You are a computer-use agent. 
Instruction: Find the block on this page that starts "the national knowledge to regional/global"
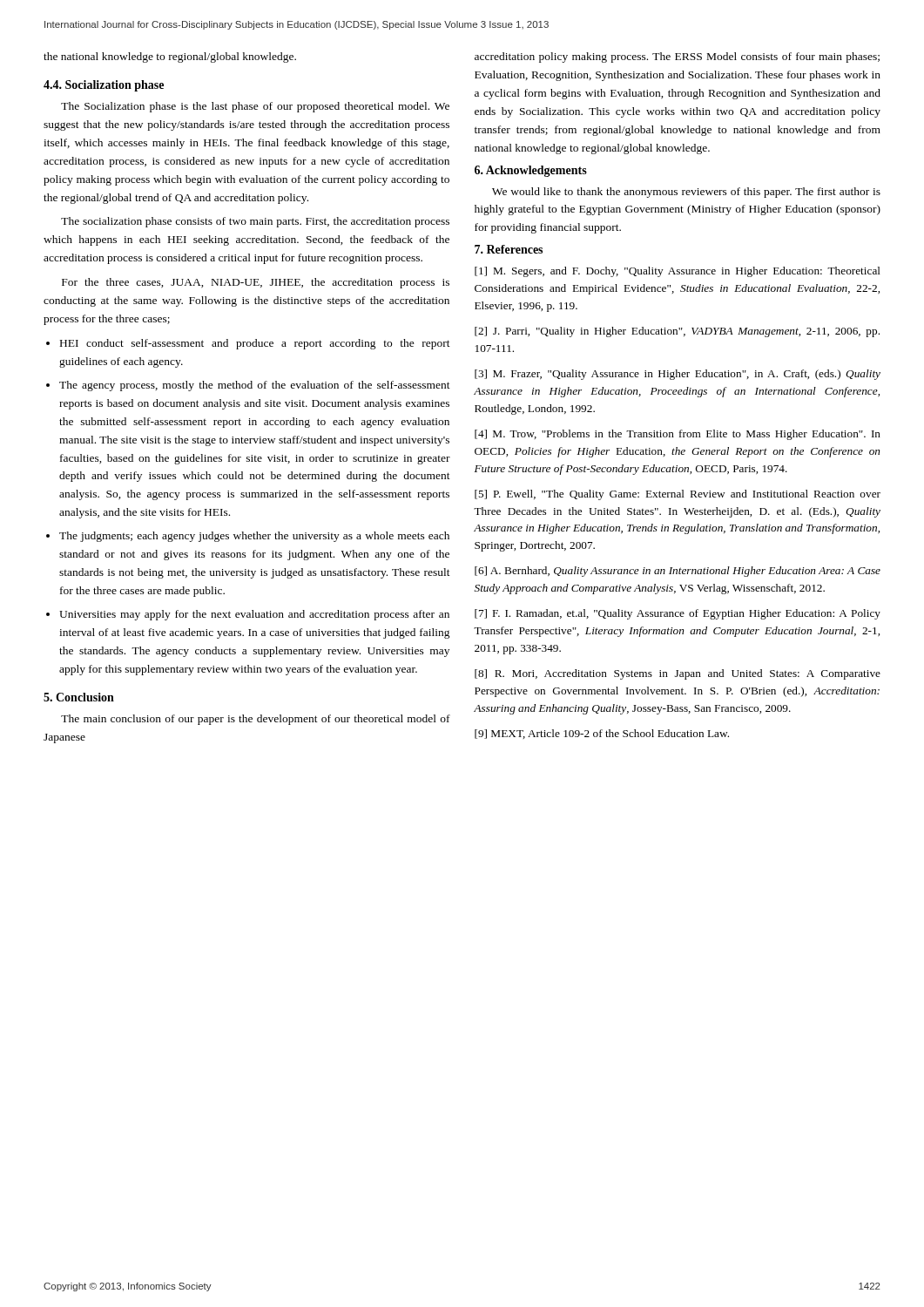point(170,56)
